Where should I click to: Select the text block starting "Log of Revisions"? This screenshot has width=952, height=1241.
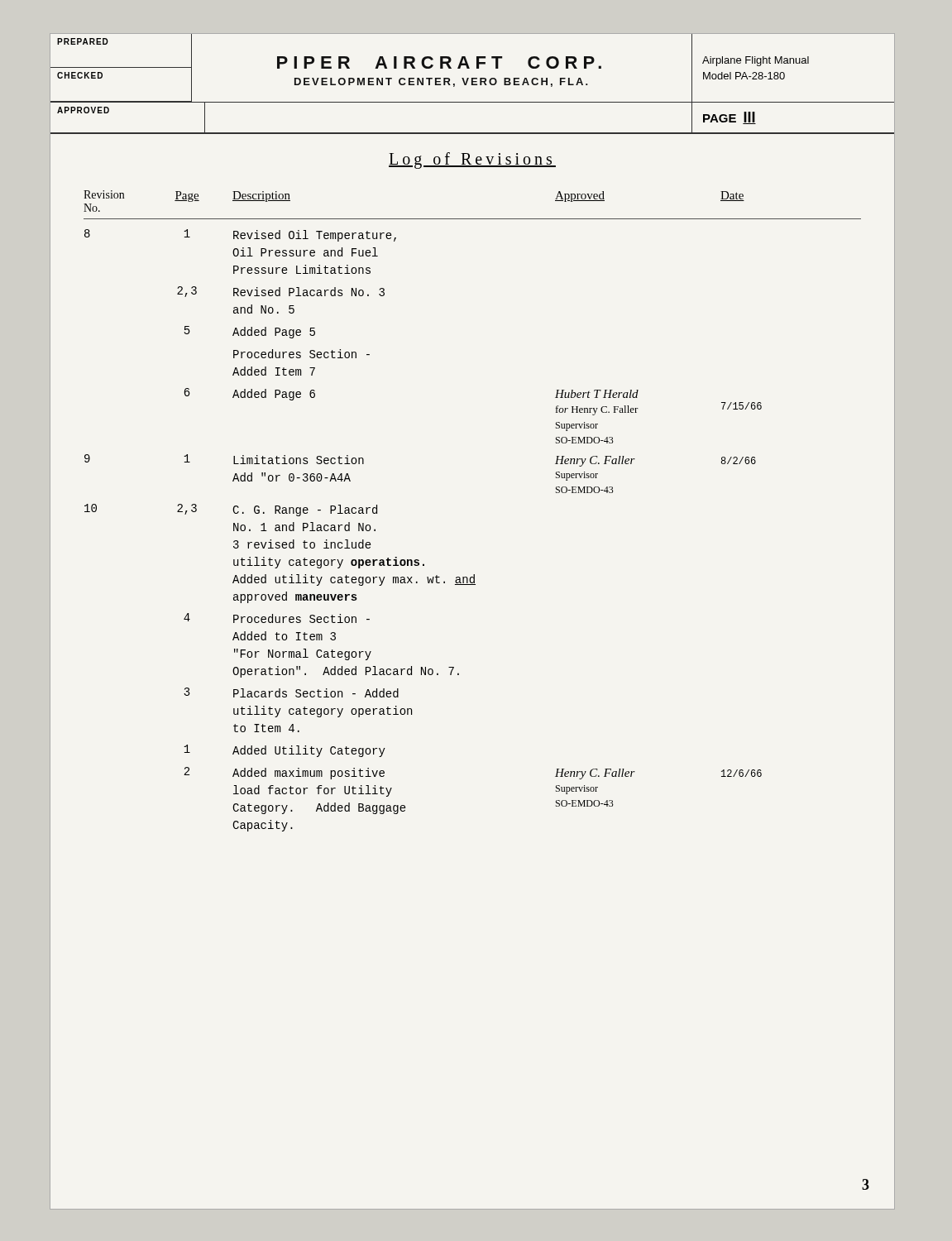tap(472, 159)
